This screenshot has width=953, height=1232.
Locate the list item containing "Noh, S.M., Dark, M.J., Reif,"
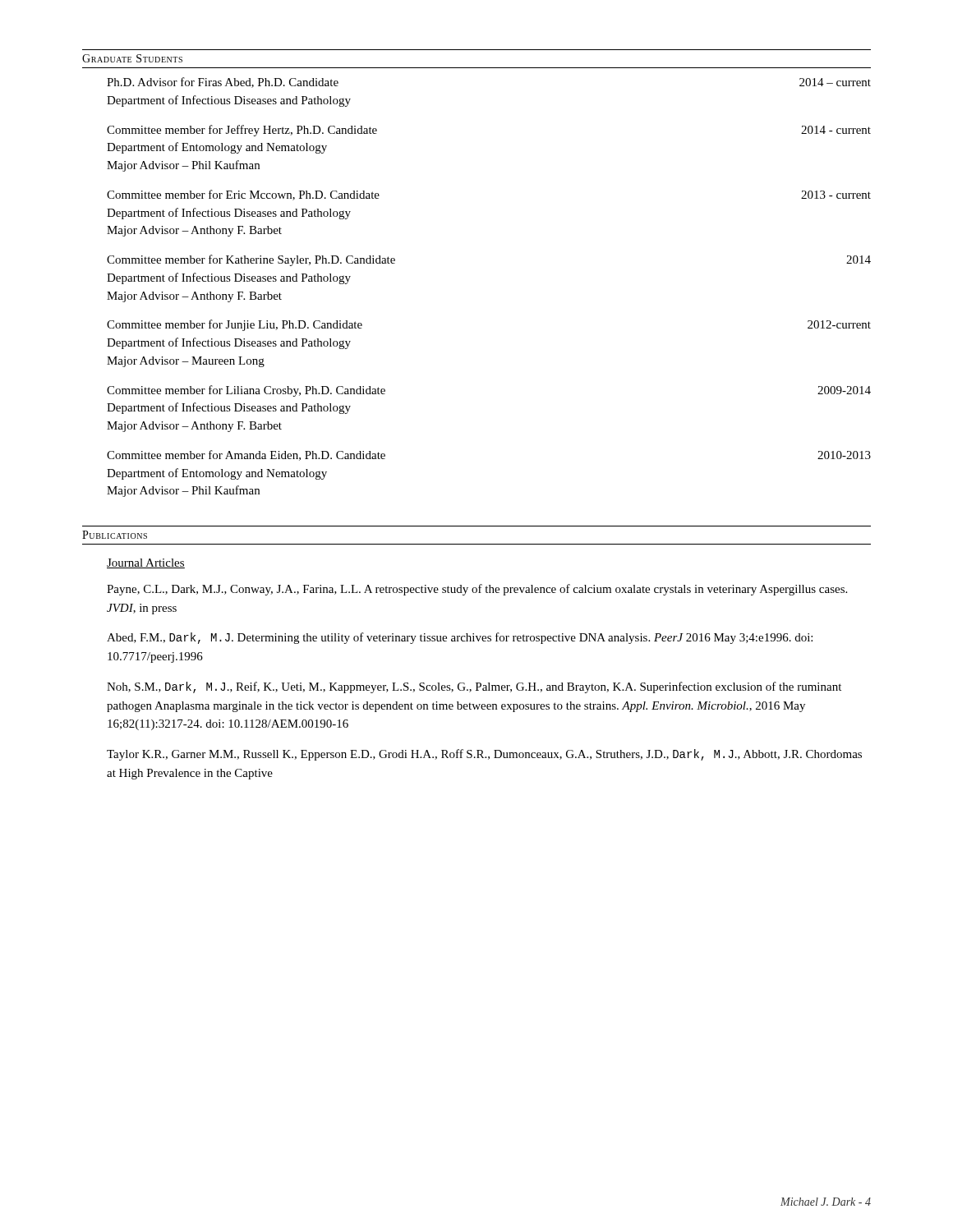(474, 705)
